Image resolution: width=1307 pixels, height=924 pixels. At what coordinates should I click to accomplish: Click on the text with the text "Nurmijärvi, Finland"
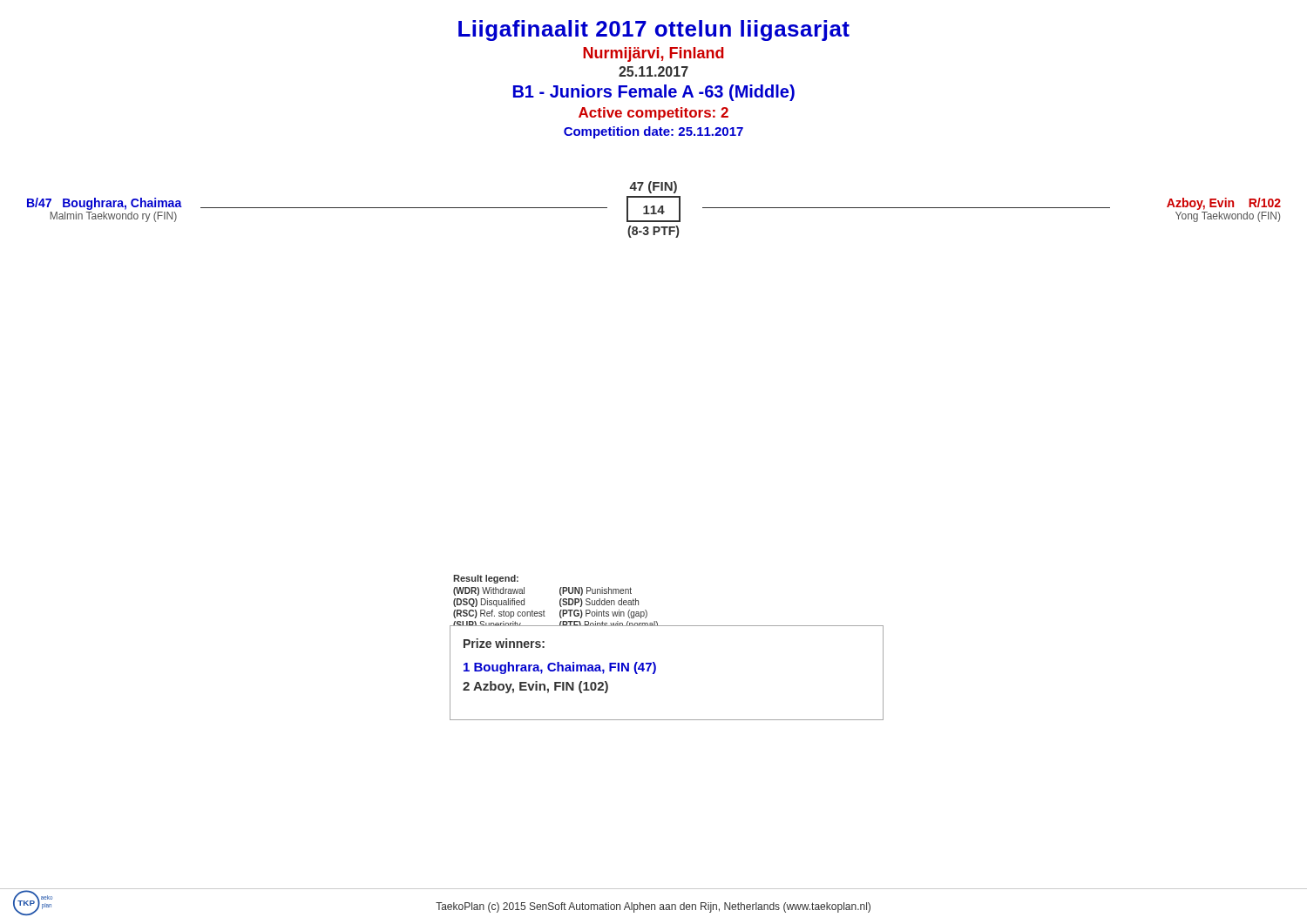654,53
